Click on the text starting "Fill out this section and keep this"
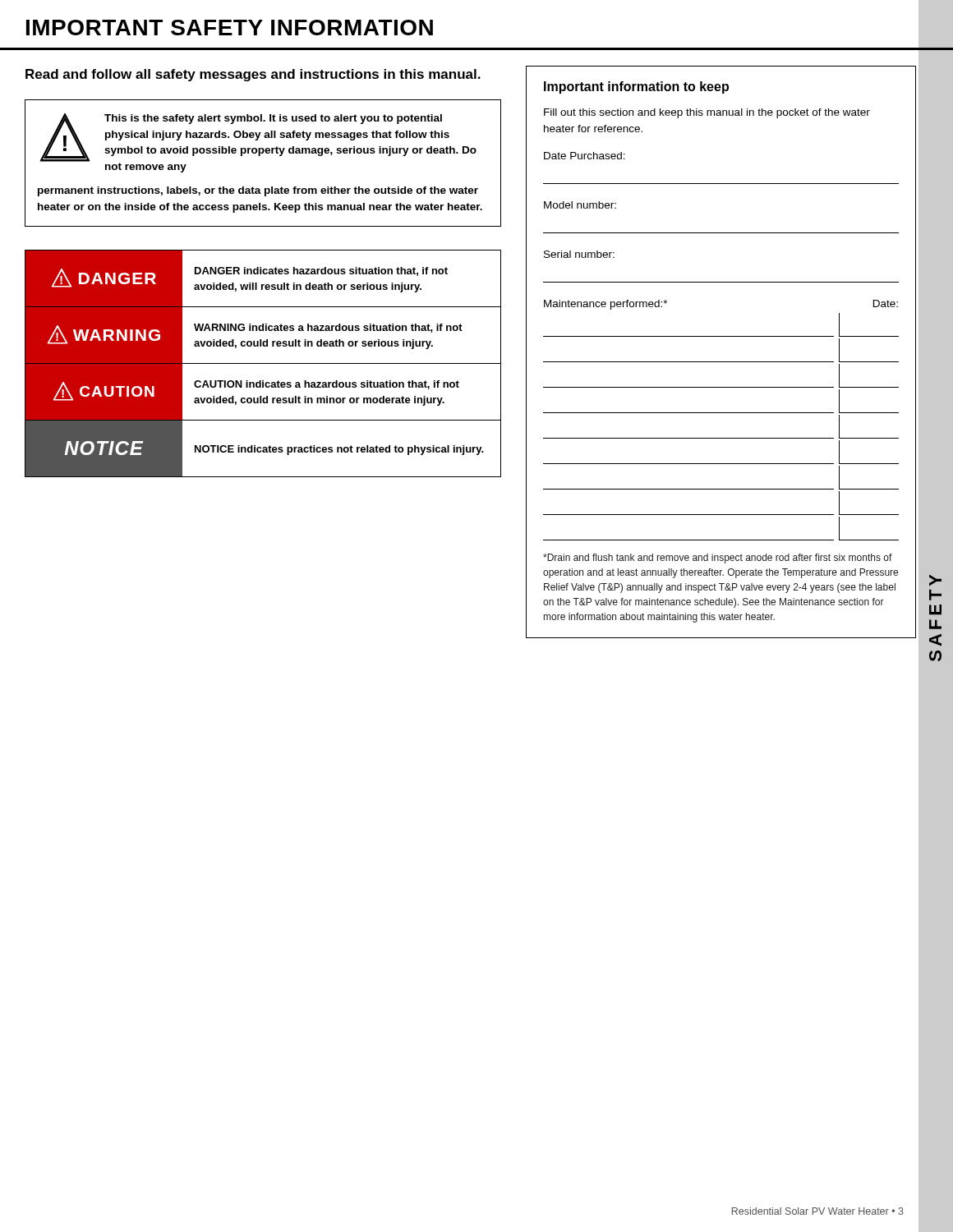953x1232 pixels. point(706,120)
